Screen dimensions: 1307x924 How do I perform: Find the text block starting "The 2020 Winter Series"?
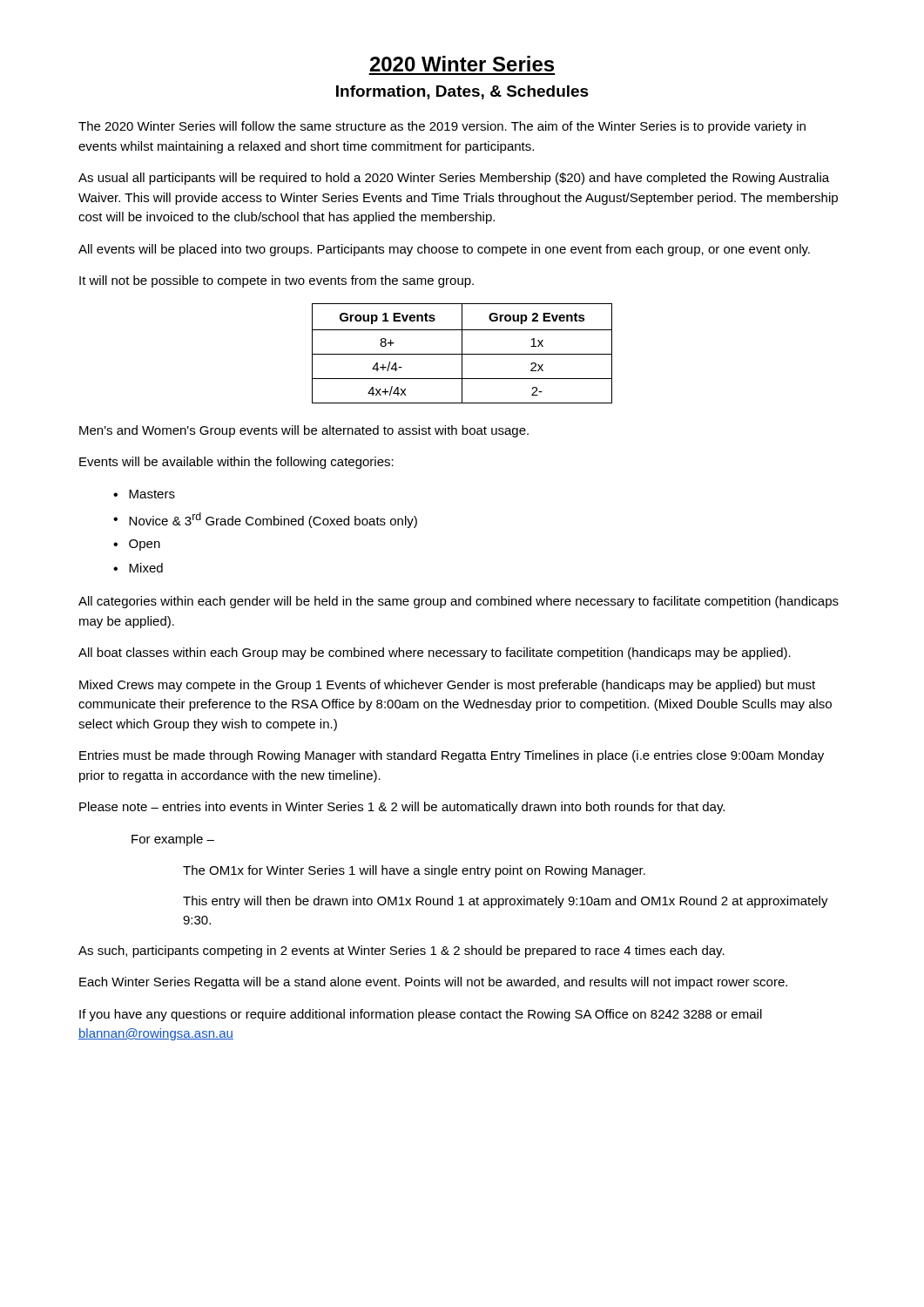(x=442, y=136)
